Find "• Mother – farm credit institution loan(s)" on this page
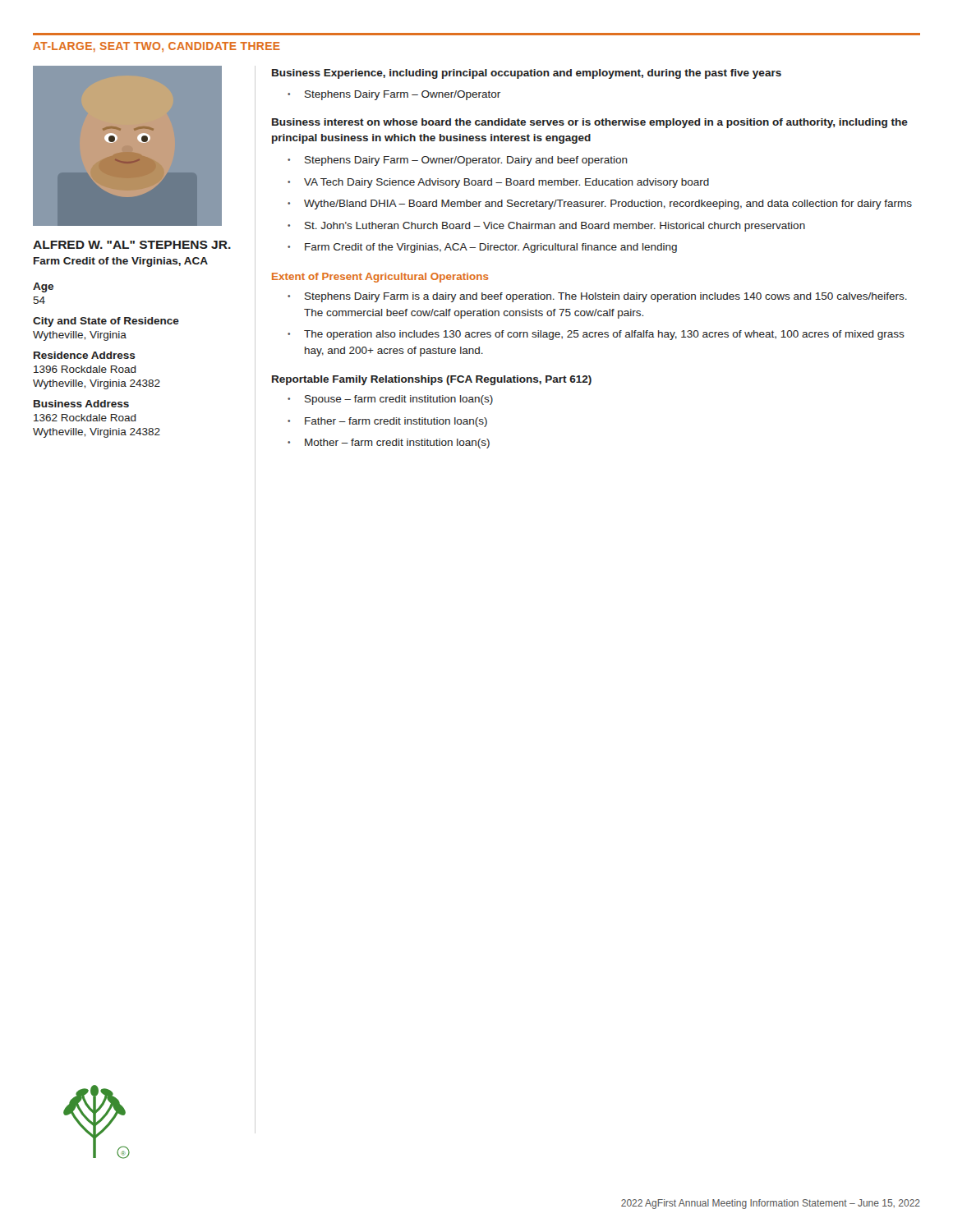Viewport: 953px width, 1232px height. pyautogui.click(x=389, y=444)
